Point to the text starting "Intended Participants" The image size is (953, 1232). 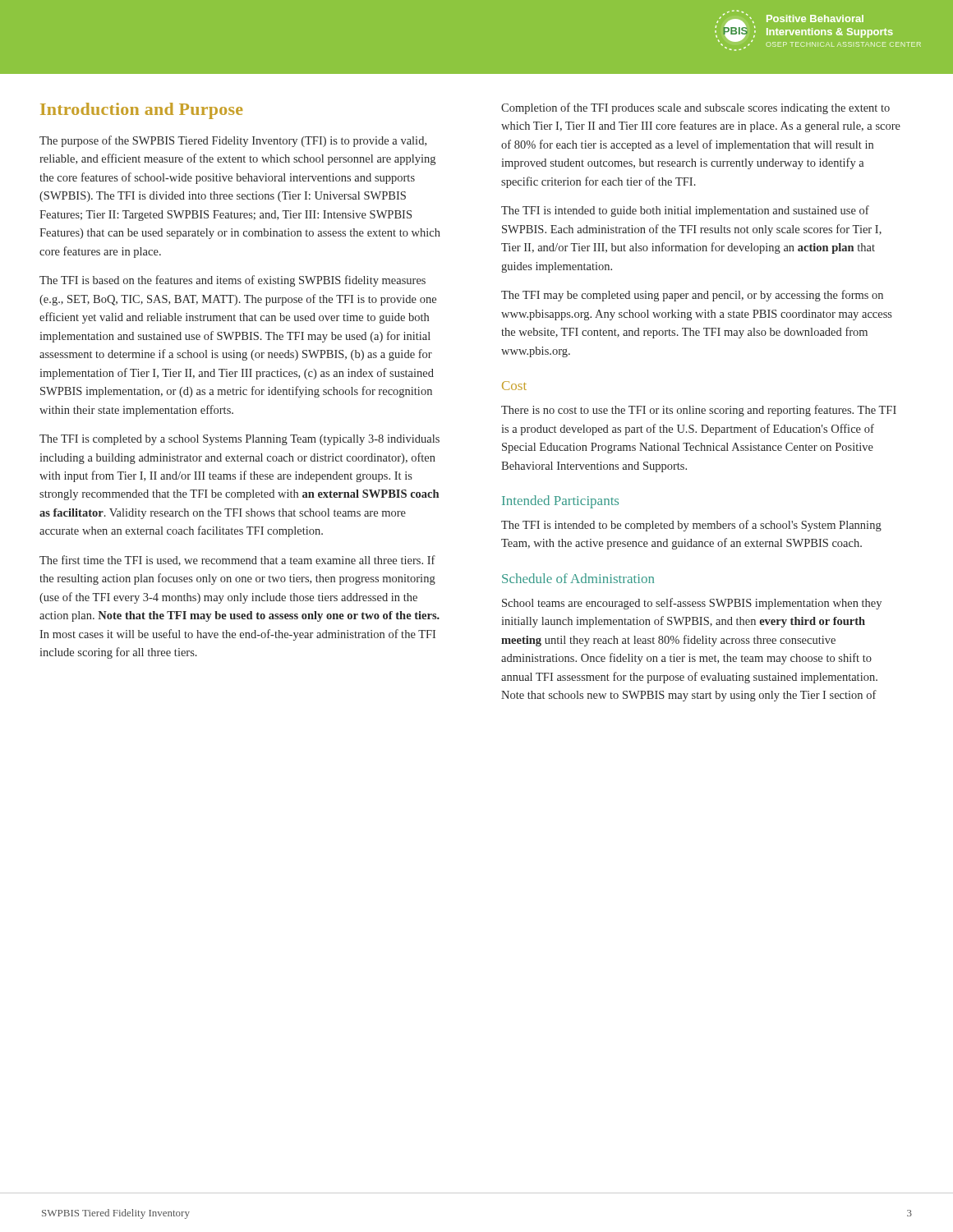coord(560,502)
